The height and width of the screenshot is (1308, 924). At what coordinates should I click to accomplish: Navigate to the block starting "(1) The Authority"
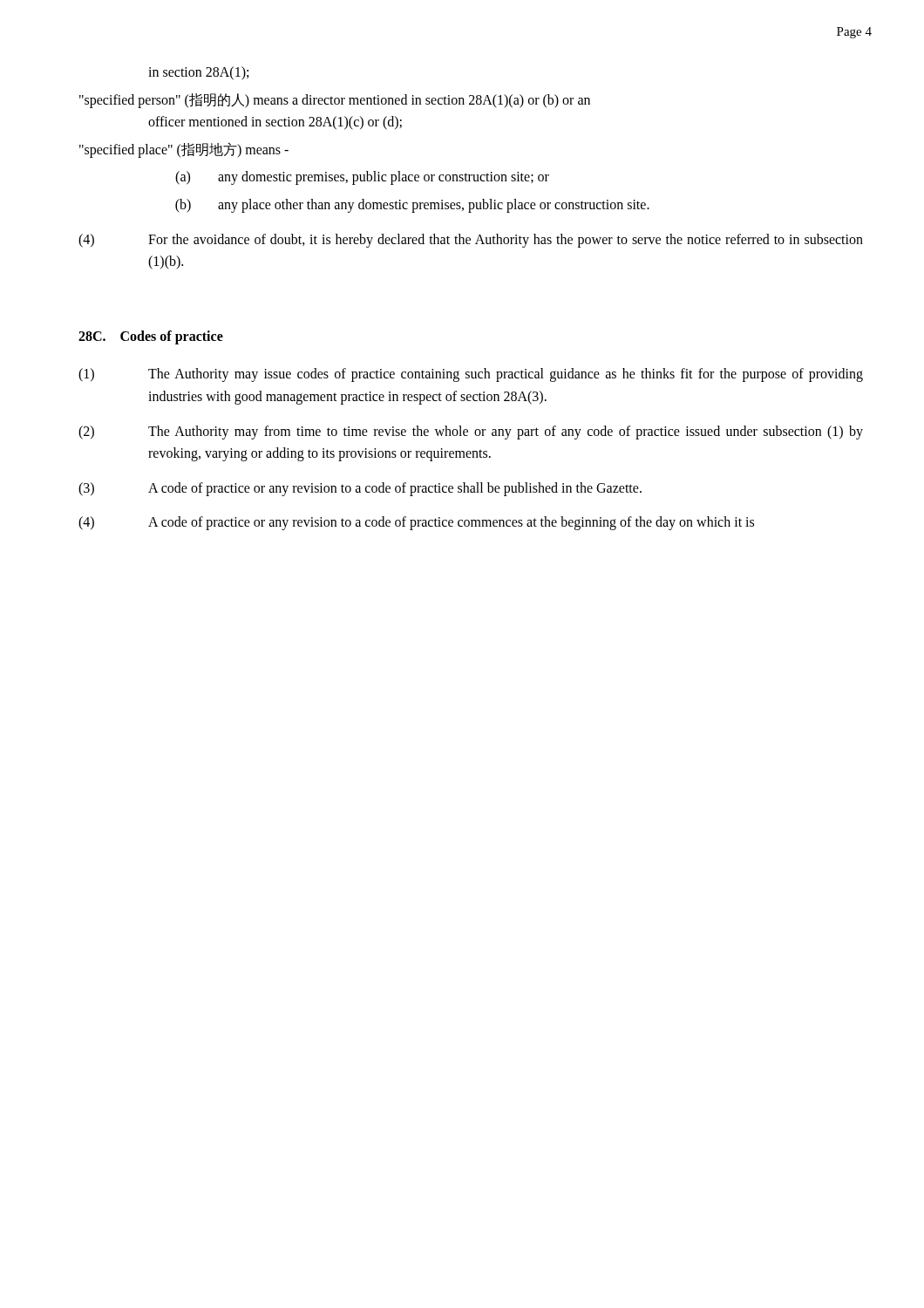[471, 385]
